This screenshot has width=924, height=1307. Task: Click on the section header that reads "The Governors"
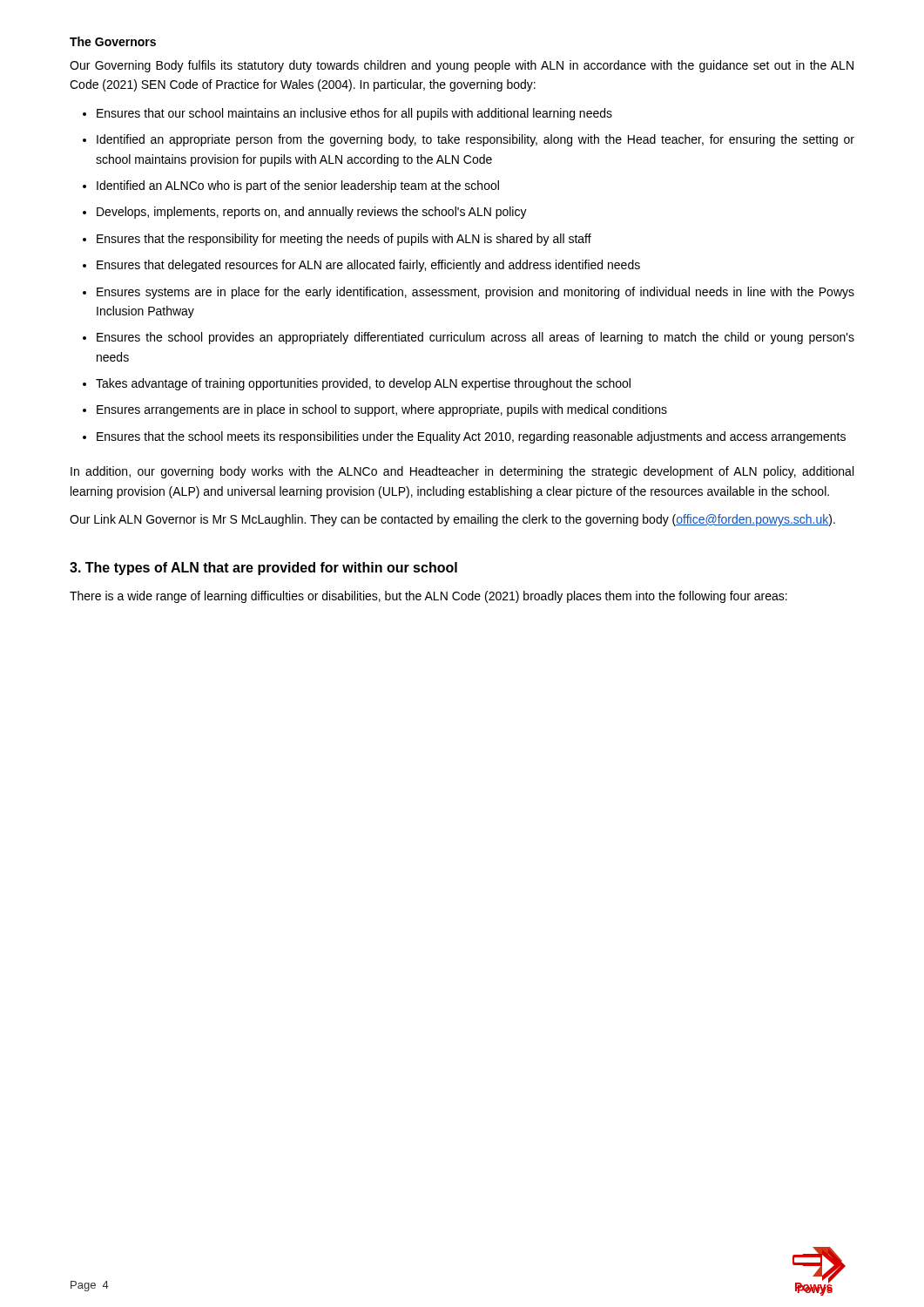(113, 42)
